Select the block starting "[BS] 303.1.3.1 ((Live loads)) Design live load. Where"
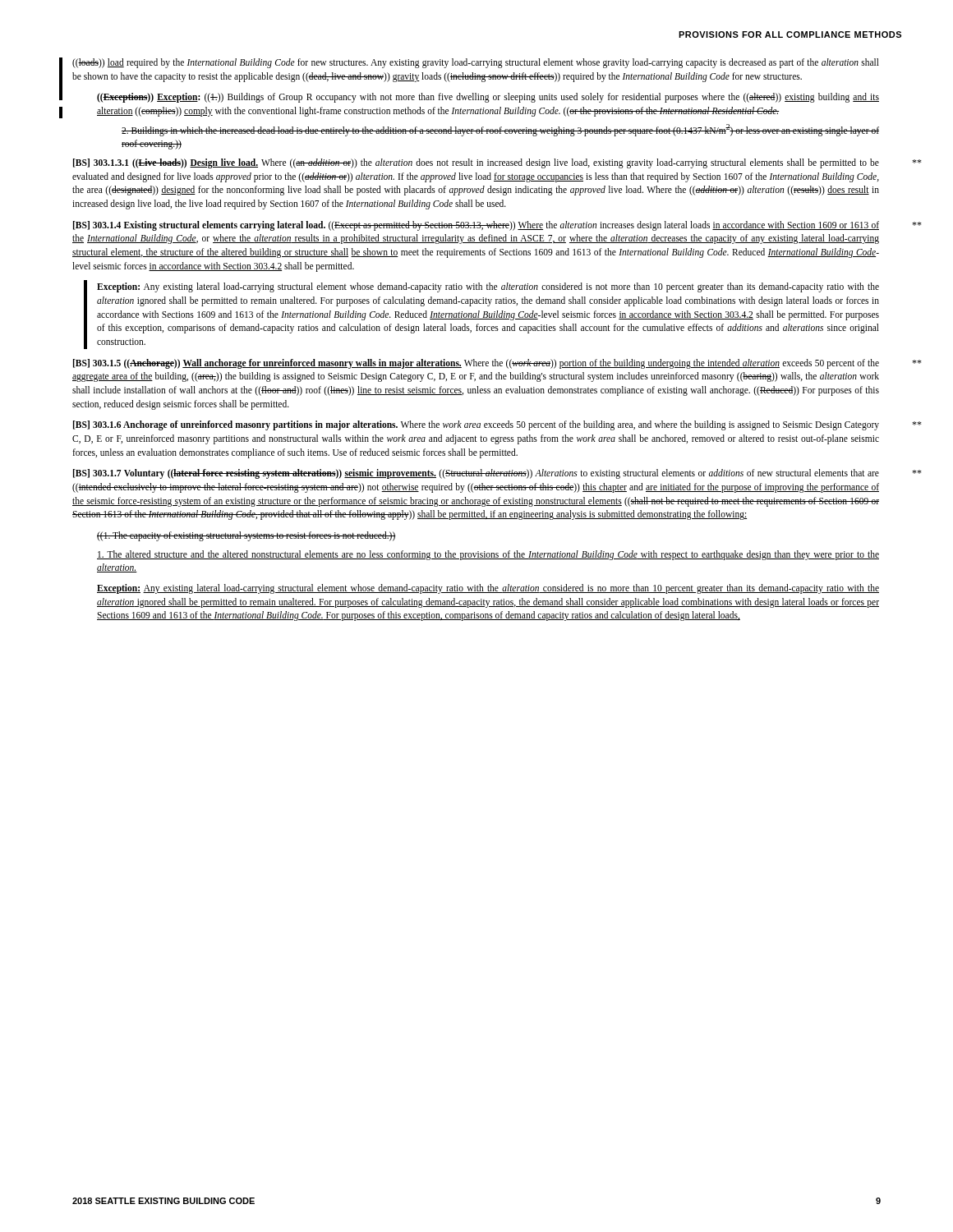Viewport: 953px width, 1232px height. pos(476,182)
